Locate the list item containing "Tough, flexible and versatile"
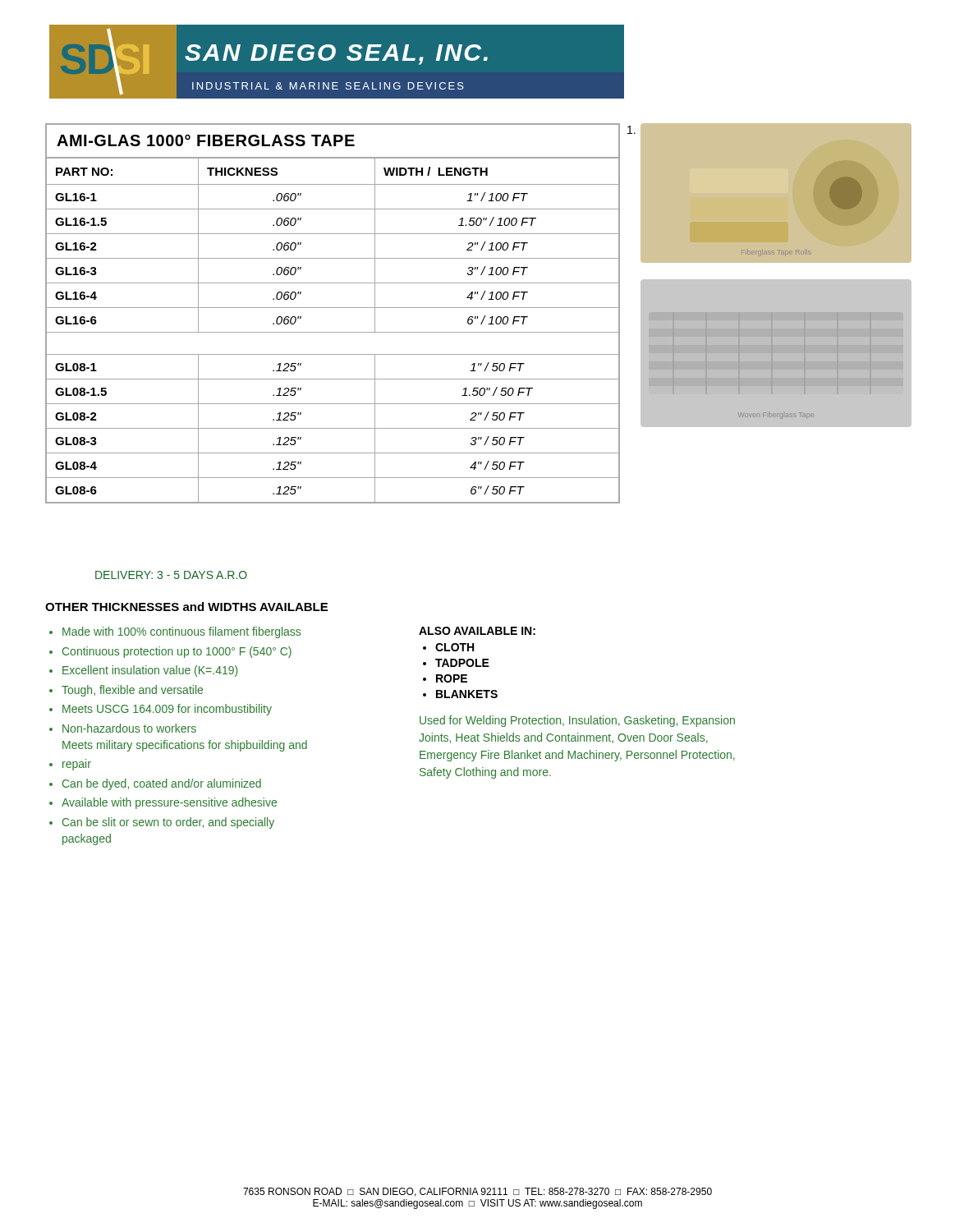Image resolution: width=955 pixels, height=1232 pixels. coord(133,690)
